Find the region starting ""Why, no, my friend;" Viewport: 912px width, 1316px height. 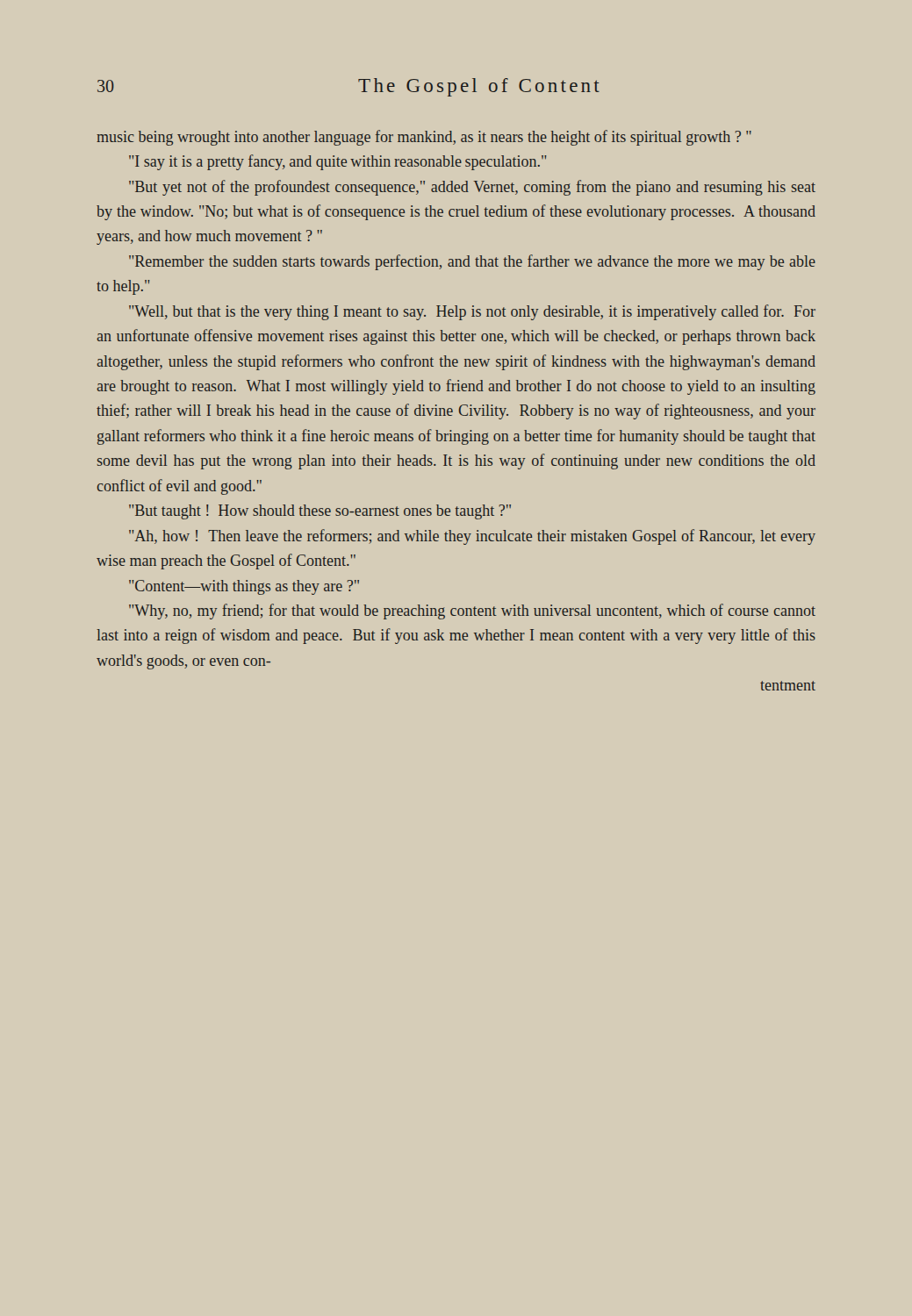(x=456, y=636)
